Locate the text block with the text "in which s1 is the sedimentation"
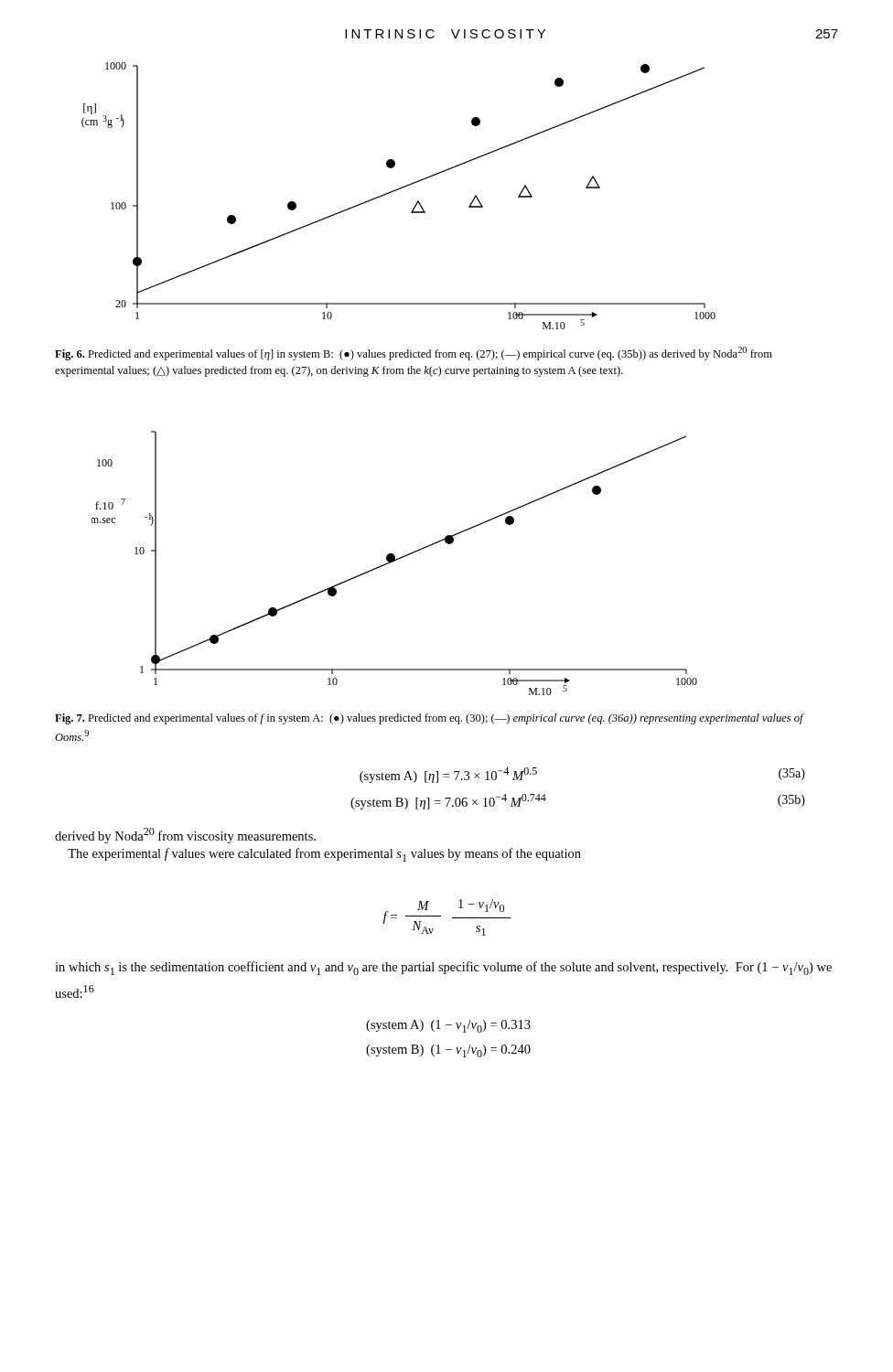Screen dimensions: 1372x893 point(444,980)
